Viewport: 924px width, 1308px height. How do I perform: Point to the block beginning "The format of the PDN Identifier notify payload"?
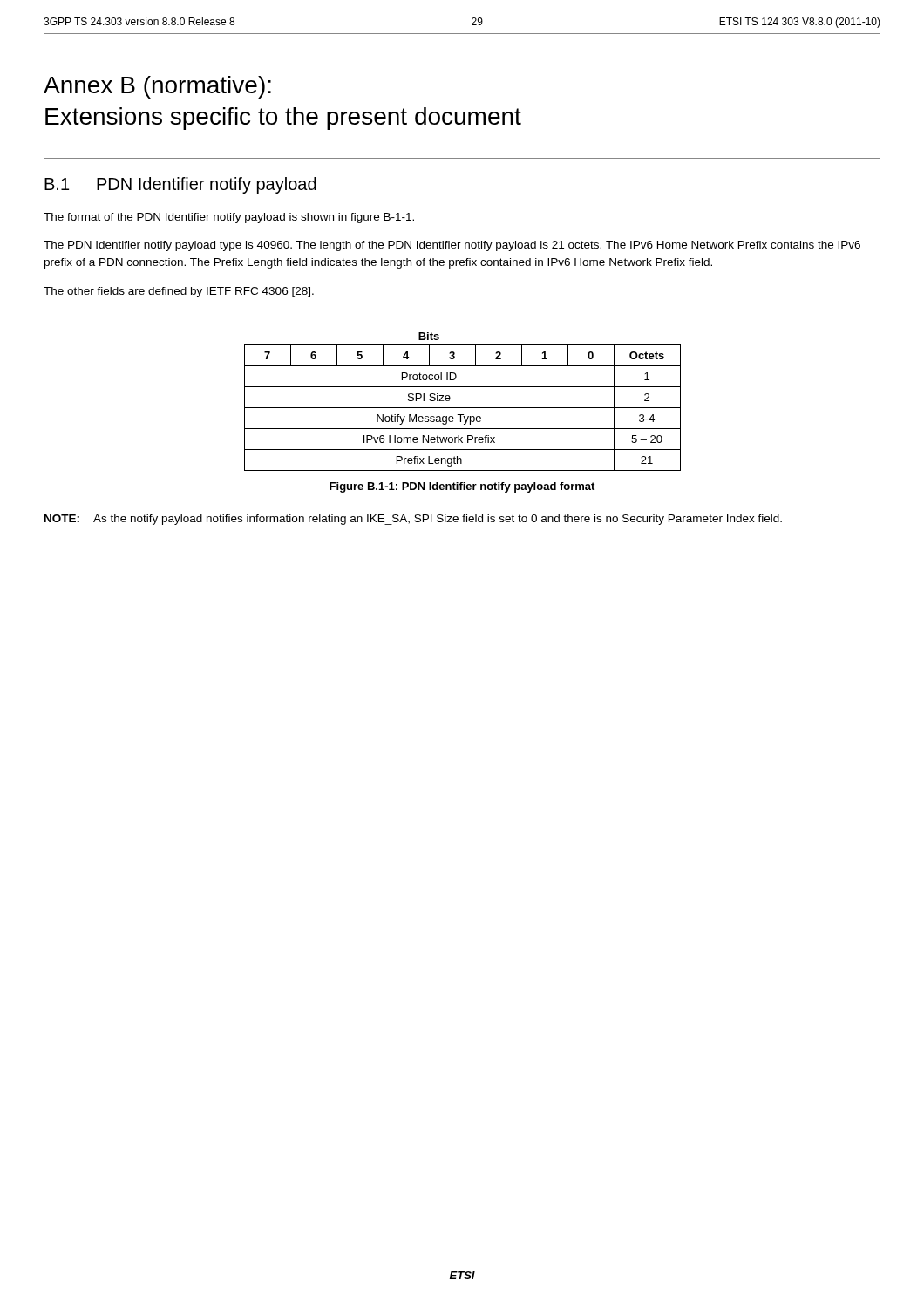pos(229,216)
